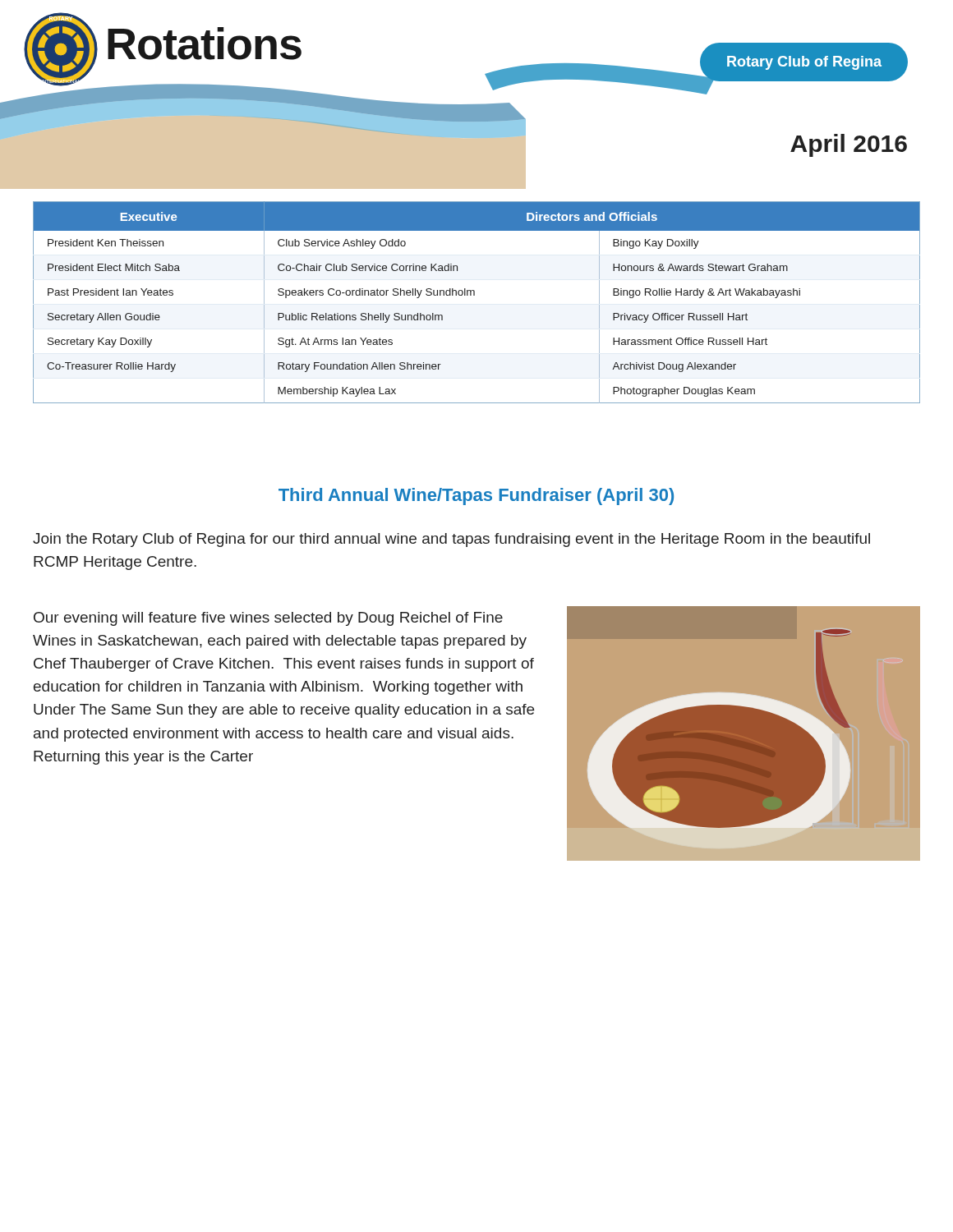Find the text block starting "Third Annual Wine/Tapas Fundraiser (April 30)"
The image size is (953, 1232).
click(476, 495)
